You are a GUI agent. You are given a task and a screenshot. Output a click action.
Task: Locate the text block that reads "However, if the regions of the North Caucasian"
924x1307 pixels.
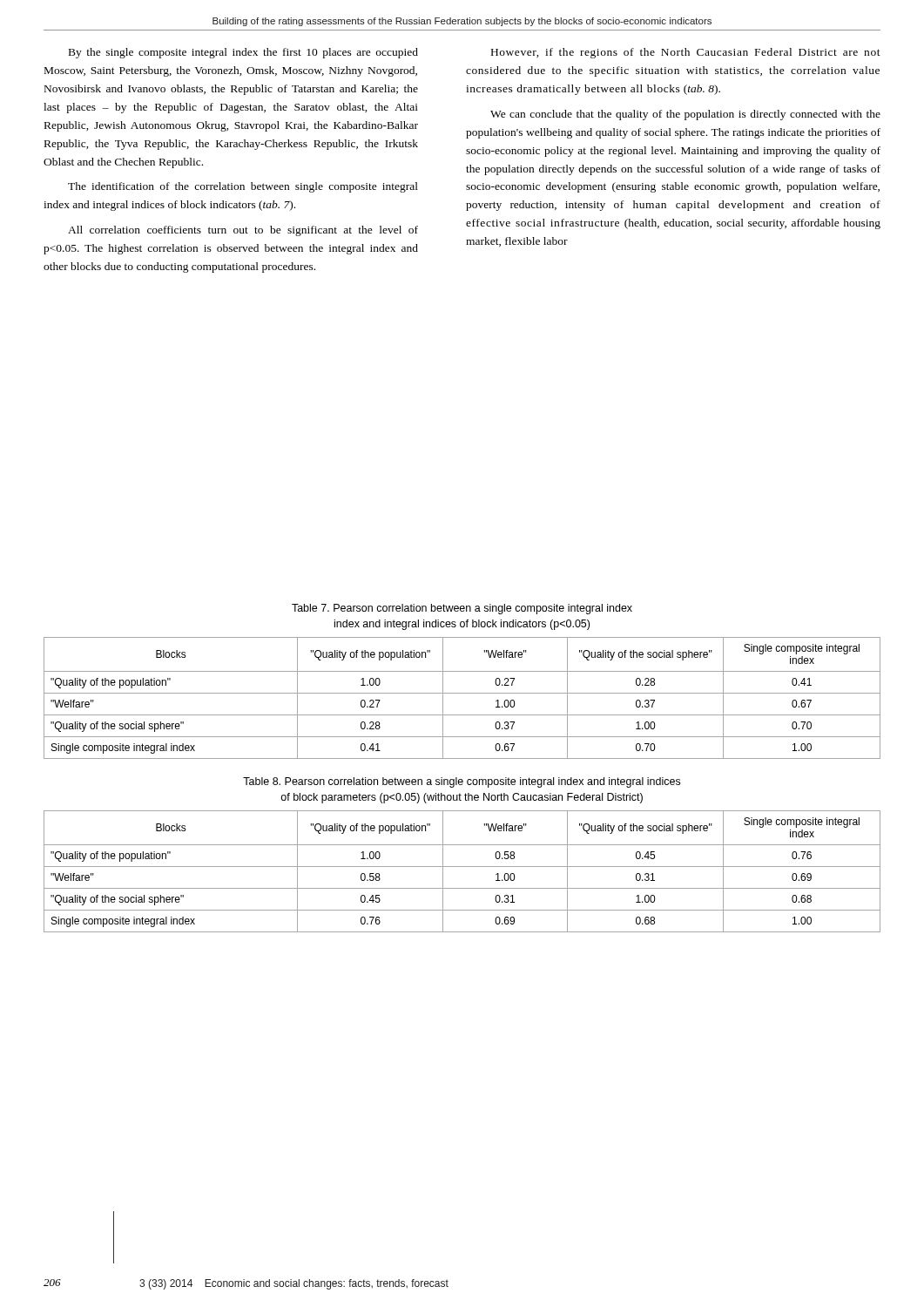pos(673,71)
